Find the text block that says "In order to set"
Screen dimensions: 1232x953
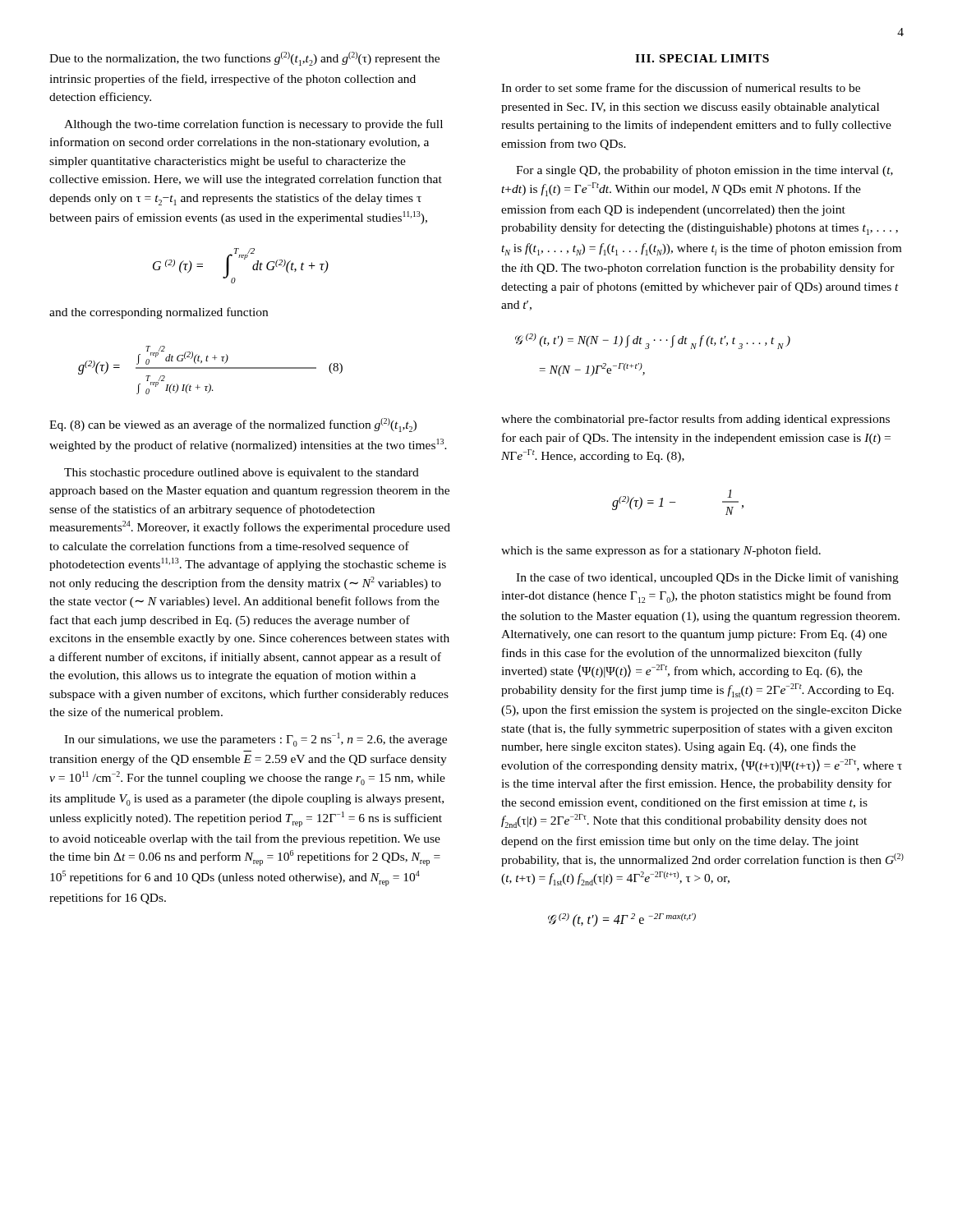point(702,116)
